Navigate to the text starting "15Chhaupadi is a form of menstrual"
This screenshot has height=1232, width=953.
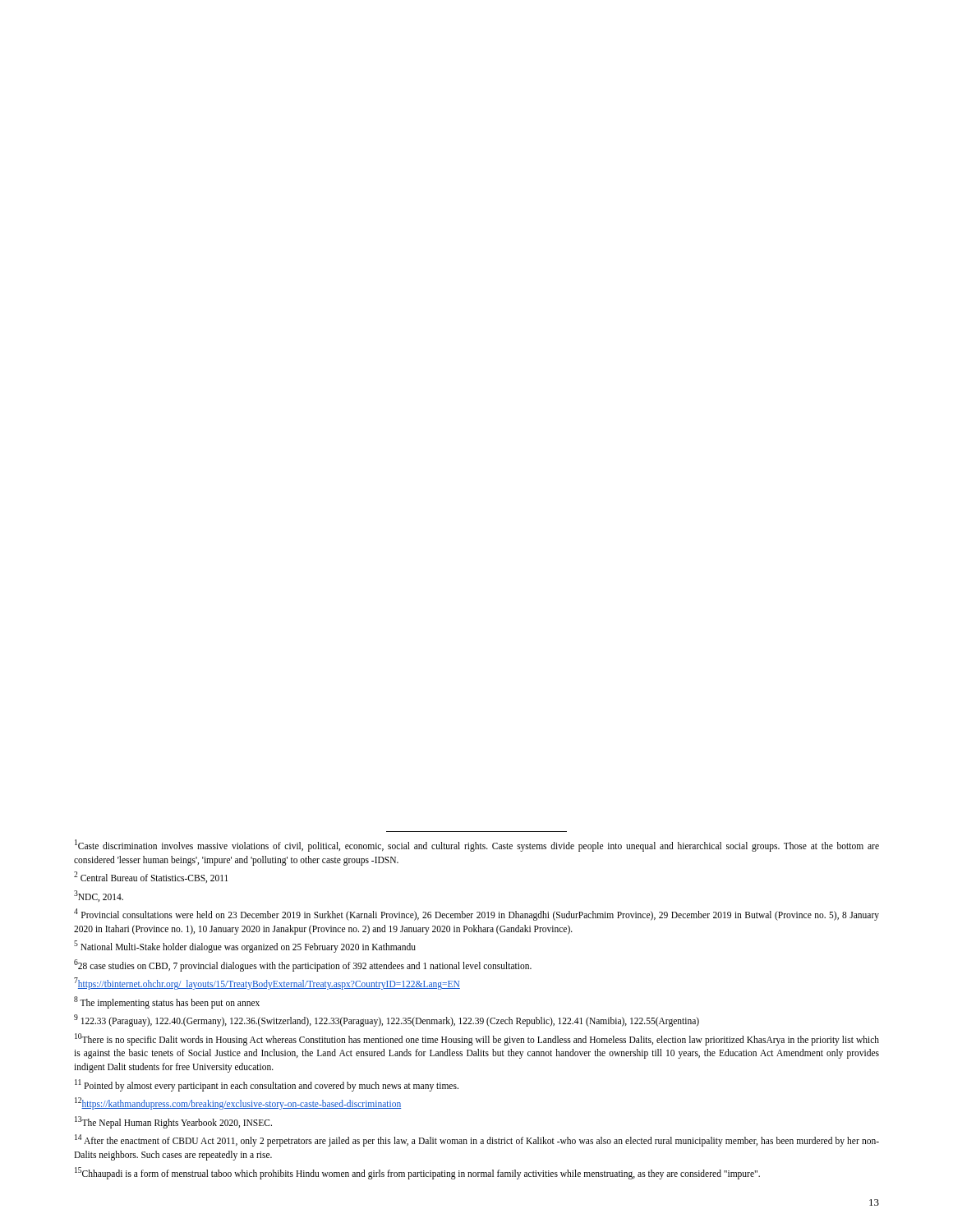click(x=417, y=1172)
